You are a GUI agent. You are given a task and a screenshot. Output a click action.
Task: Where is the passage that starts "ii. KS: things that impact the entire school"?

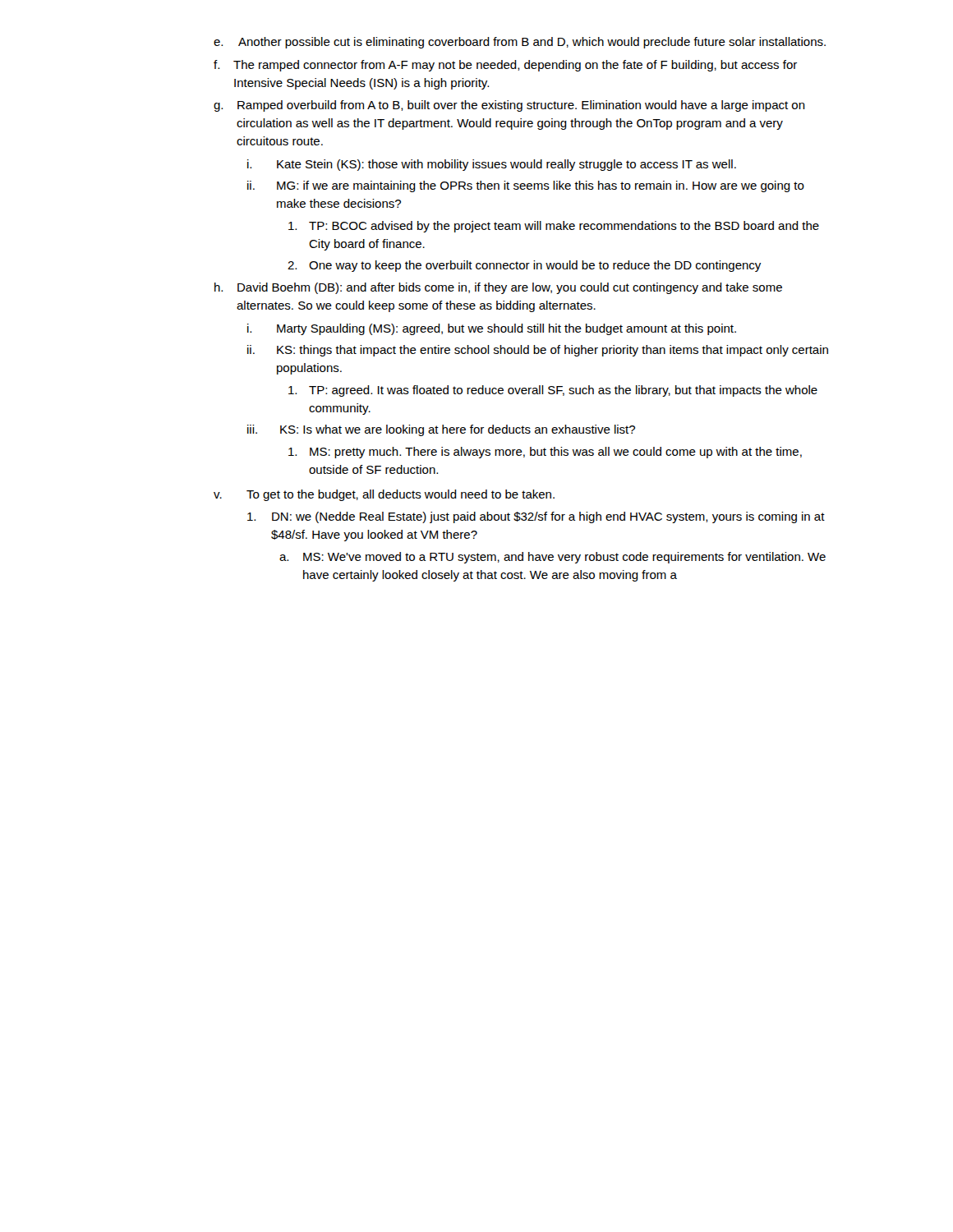pyautogui.click(x=522, y=379)
